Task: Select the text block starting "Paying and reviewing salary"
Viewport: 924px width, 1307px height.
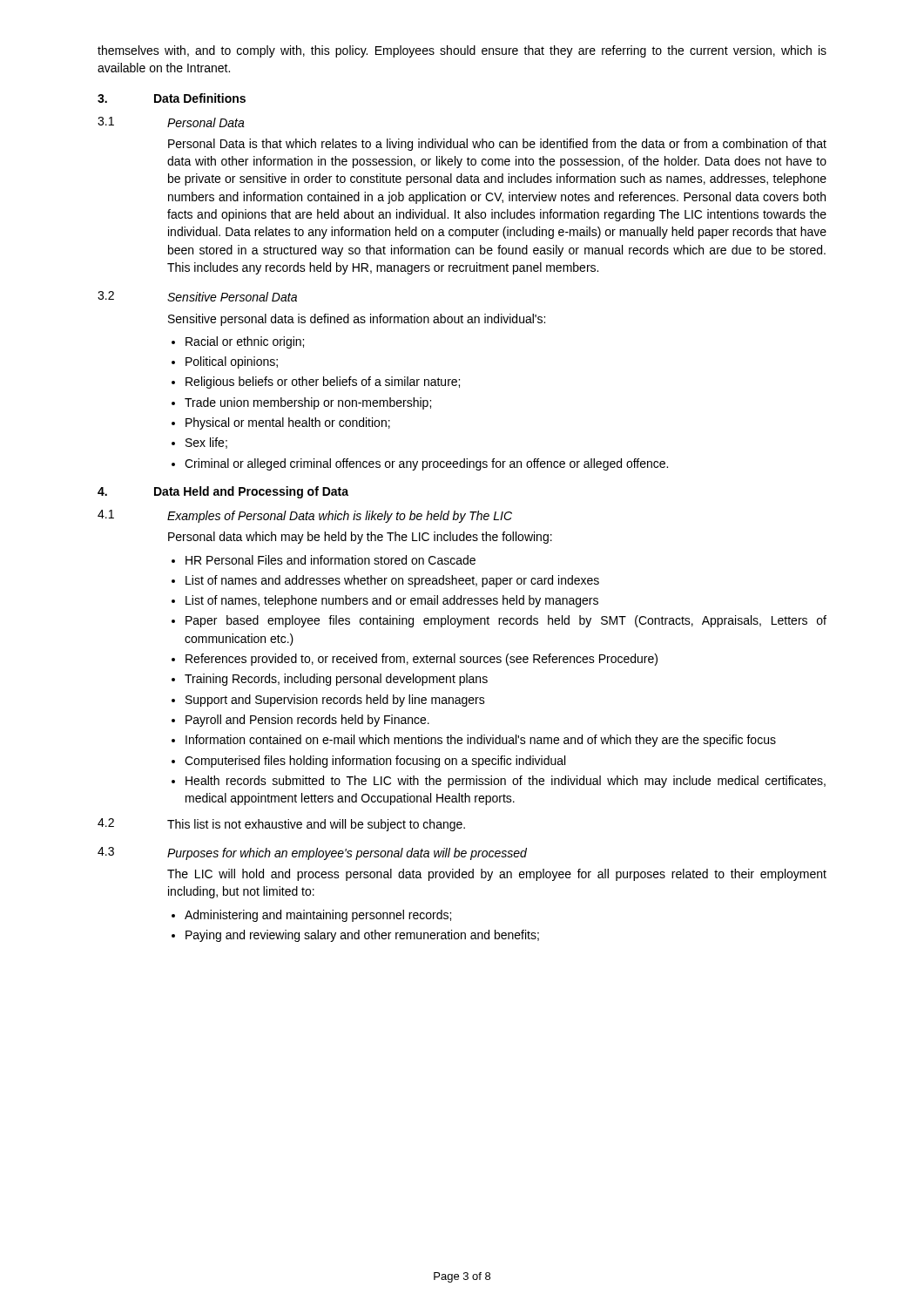Action: (x=362, y=935)
